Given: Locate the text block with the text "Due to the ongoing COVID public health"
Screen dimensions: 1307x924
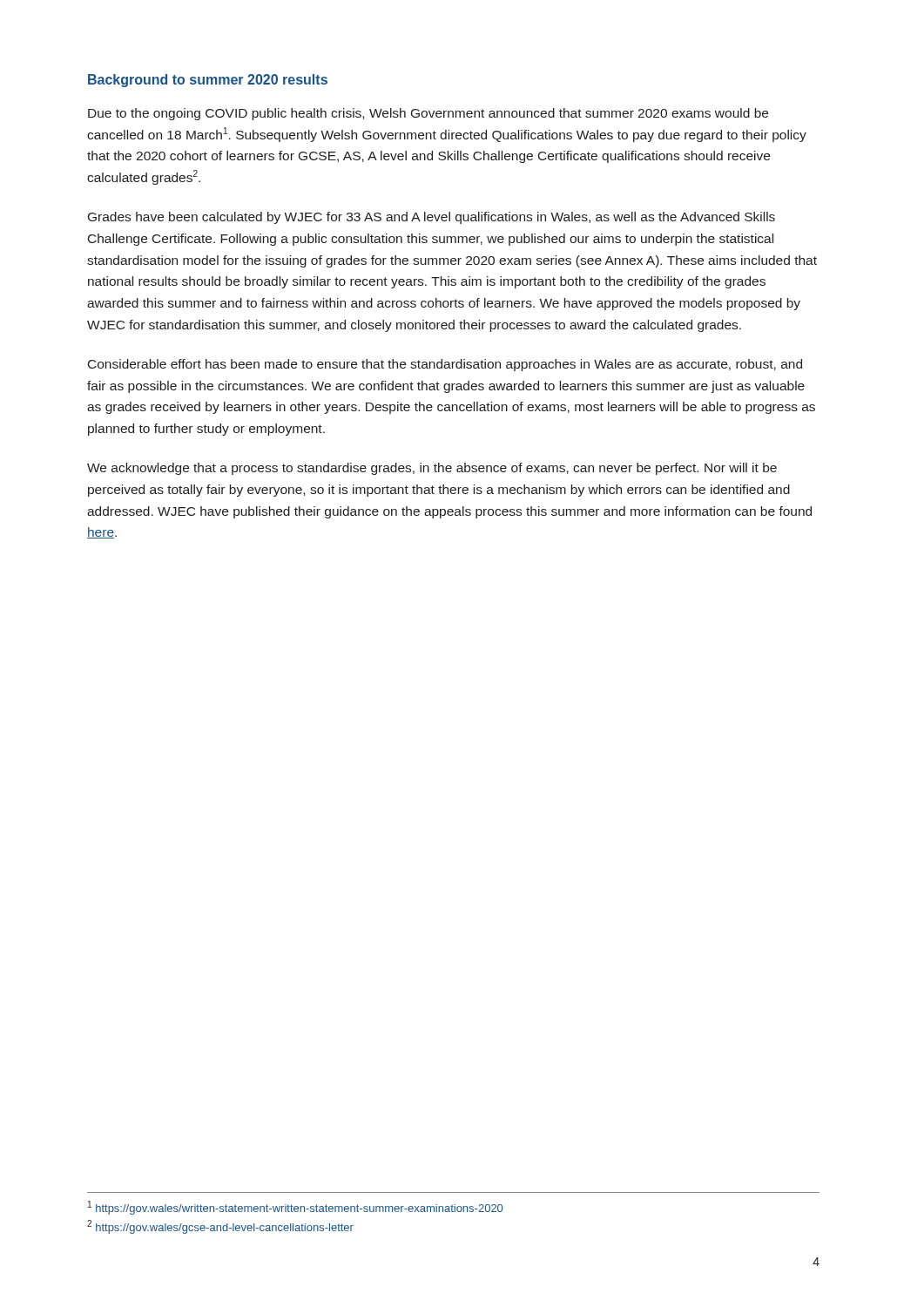Looking at the screenshot, I should click(447, 145).
